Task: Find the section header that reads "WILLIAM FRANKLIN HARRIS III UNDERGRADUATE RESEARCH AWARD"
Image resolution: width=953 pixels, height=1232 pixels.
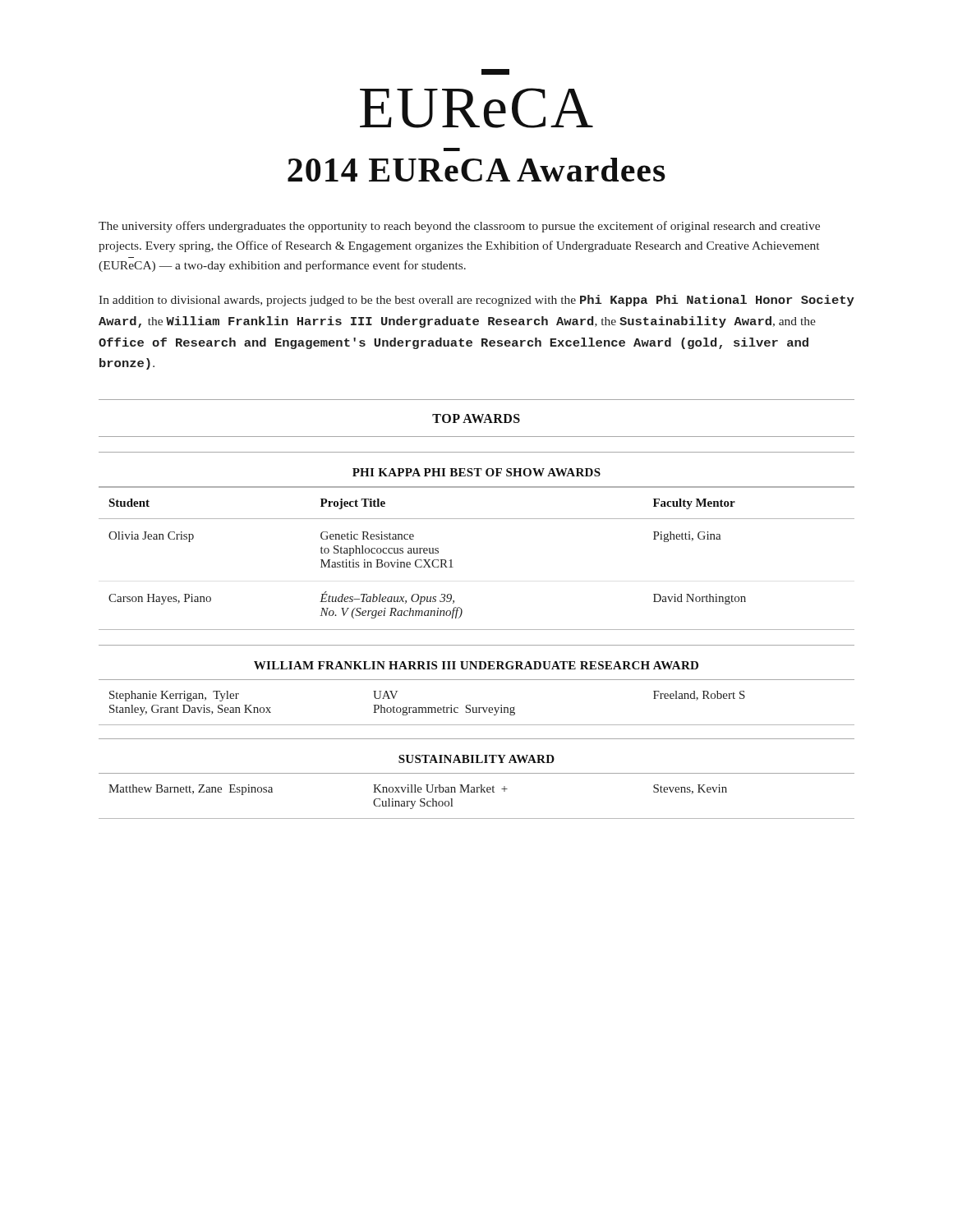Action: tap(476, 665)
